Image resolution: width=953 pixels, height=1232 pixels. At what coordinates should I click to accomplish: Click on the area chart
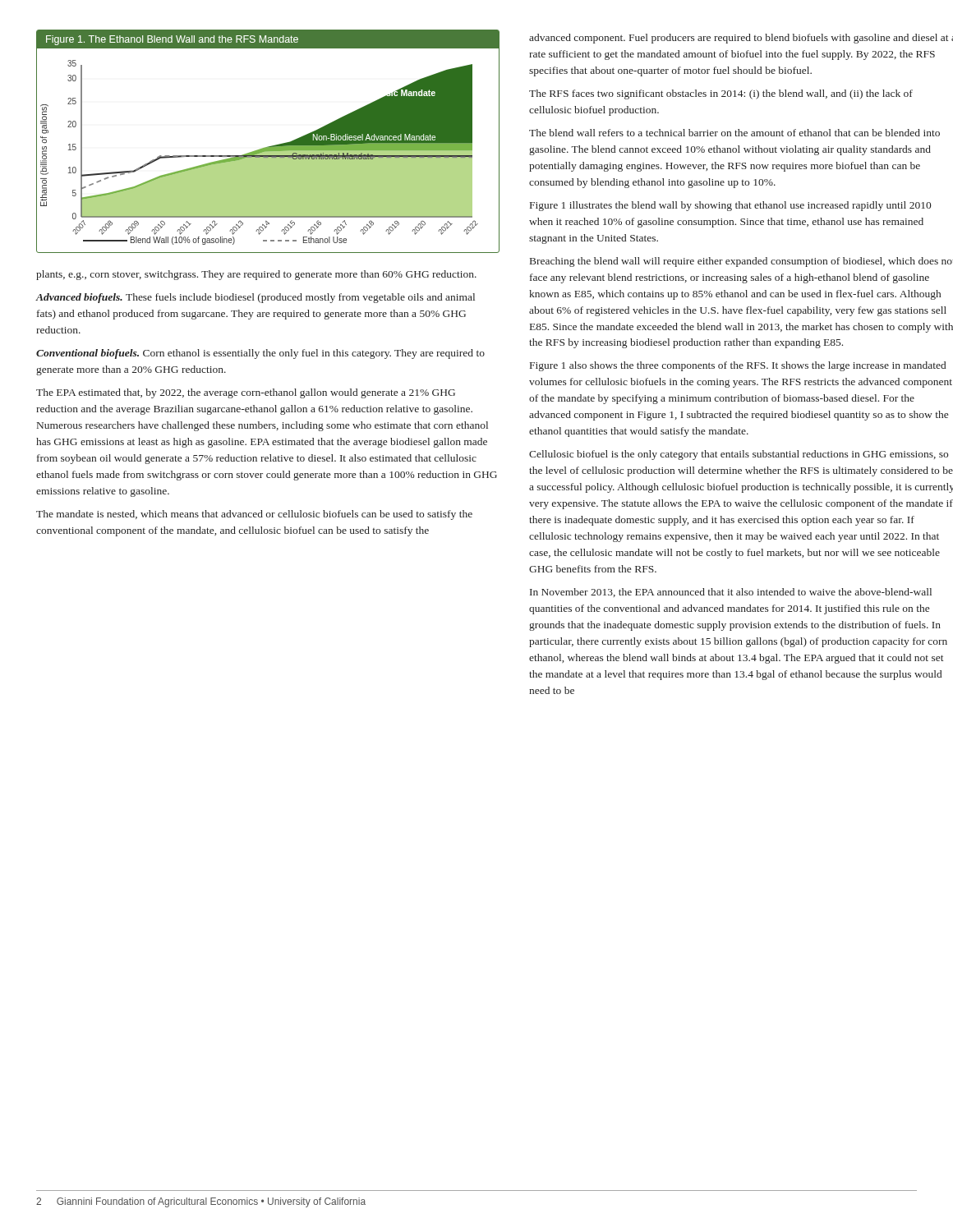click(x=267, y=141)
